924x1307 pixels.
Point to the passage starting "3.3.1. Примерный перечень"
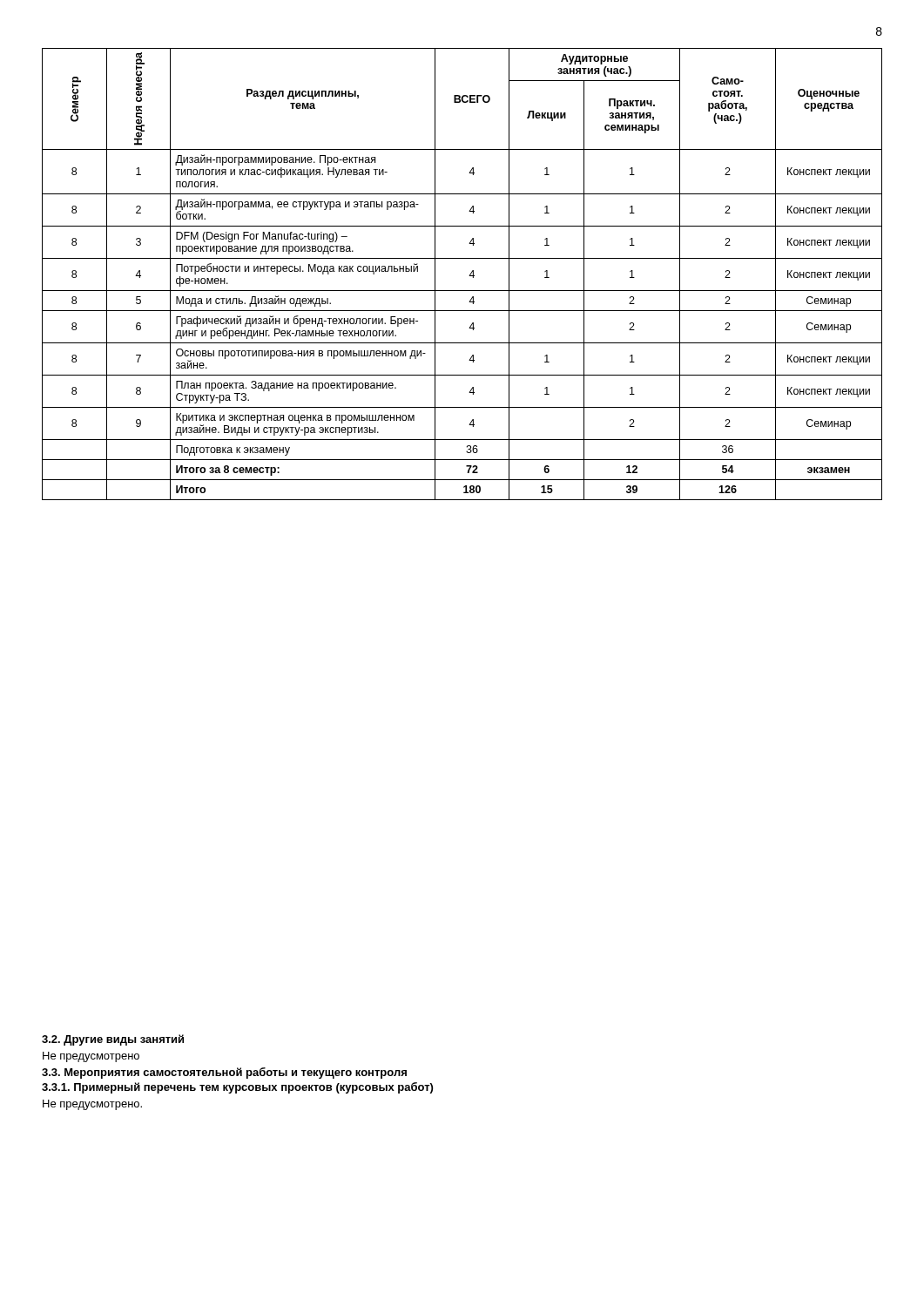[238, 1087]
